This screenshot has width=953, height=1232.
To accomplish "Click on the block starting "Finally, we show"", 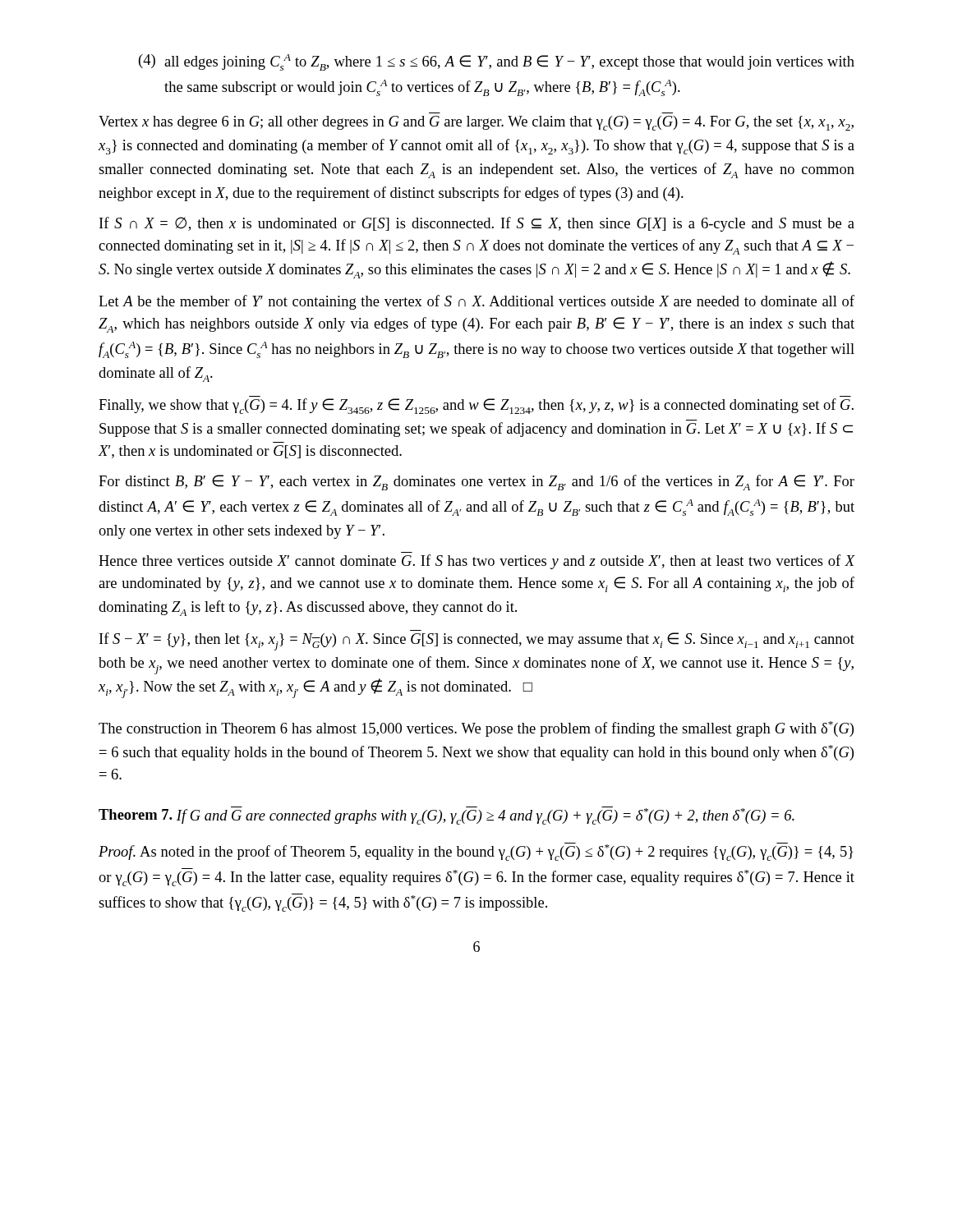I will point(476,428).
